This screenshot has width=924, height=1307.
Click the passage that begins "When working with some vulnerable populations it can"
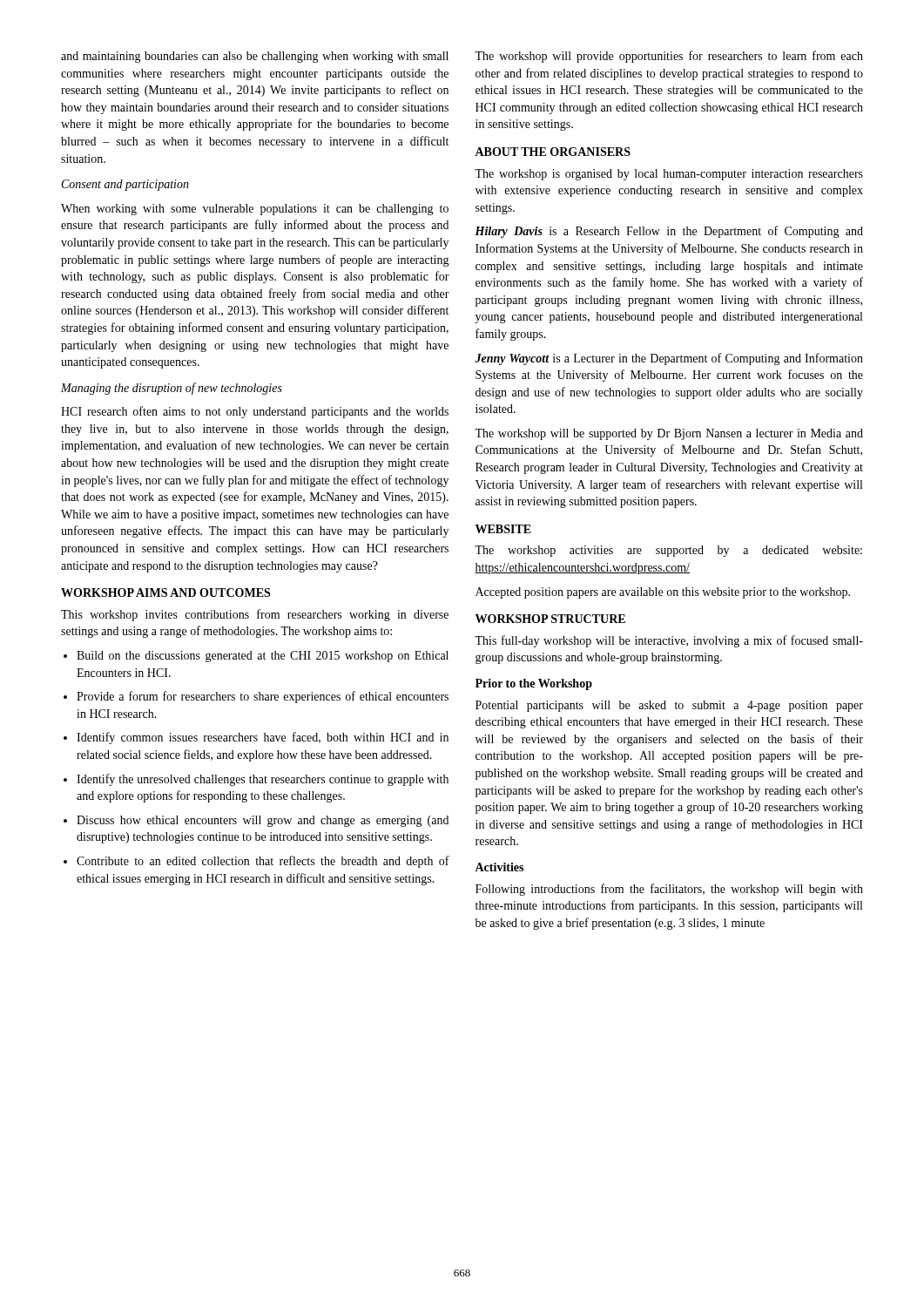tap(255, 286)
